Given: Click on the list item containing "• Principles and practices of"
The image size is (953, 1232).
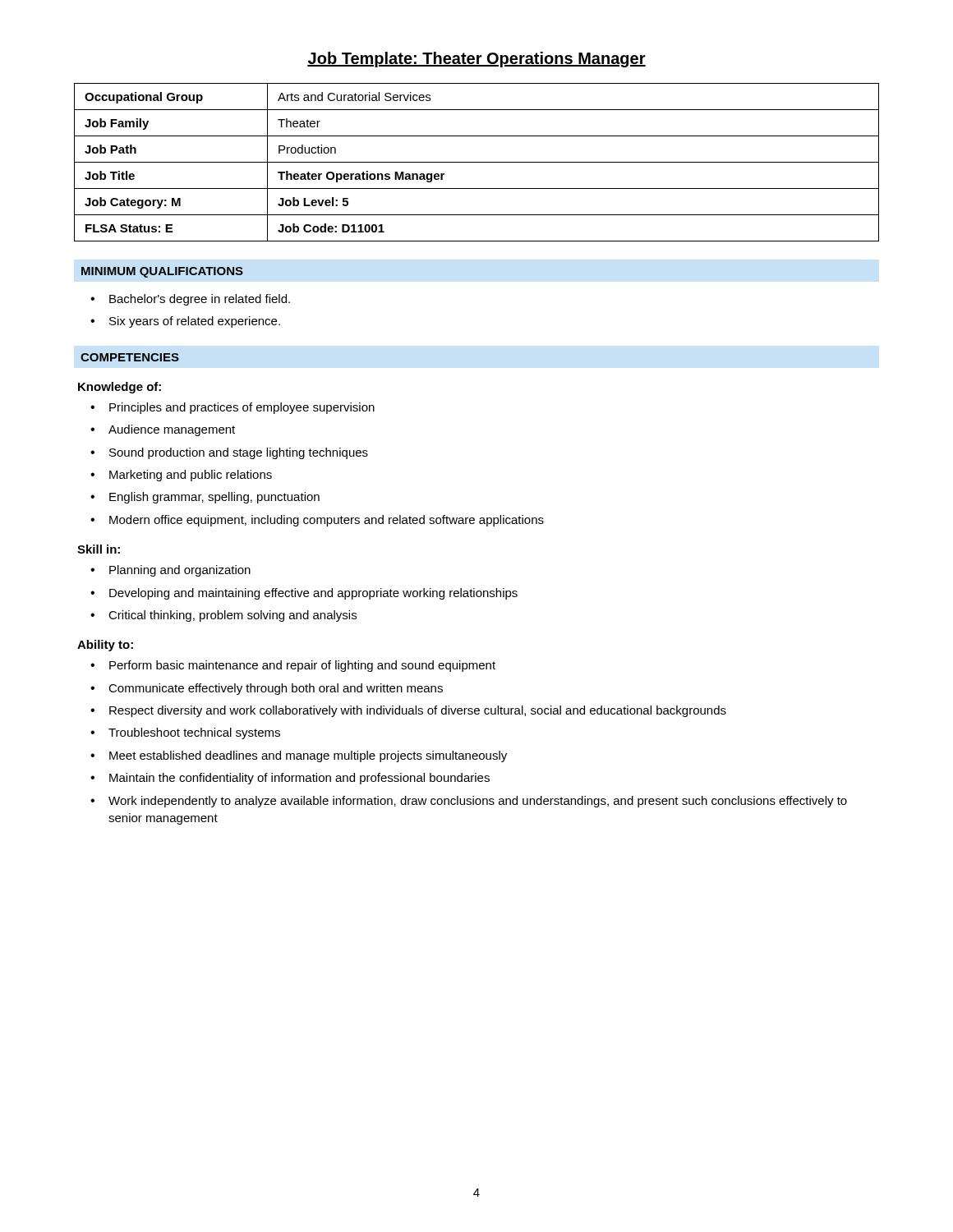Looking at the screenshot, I should pos(232,408).
